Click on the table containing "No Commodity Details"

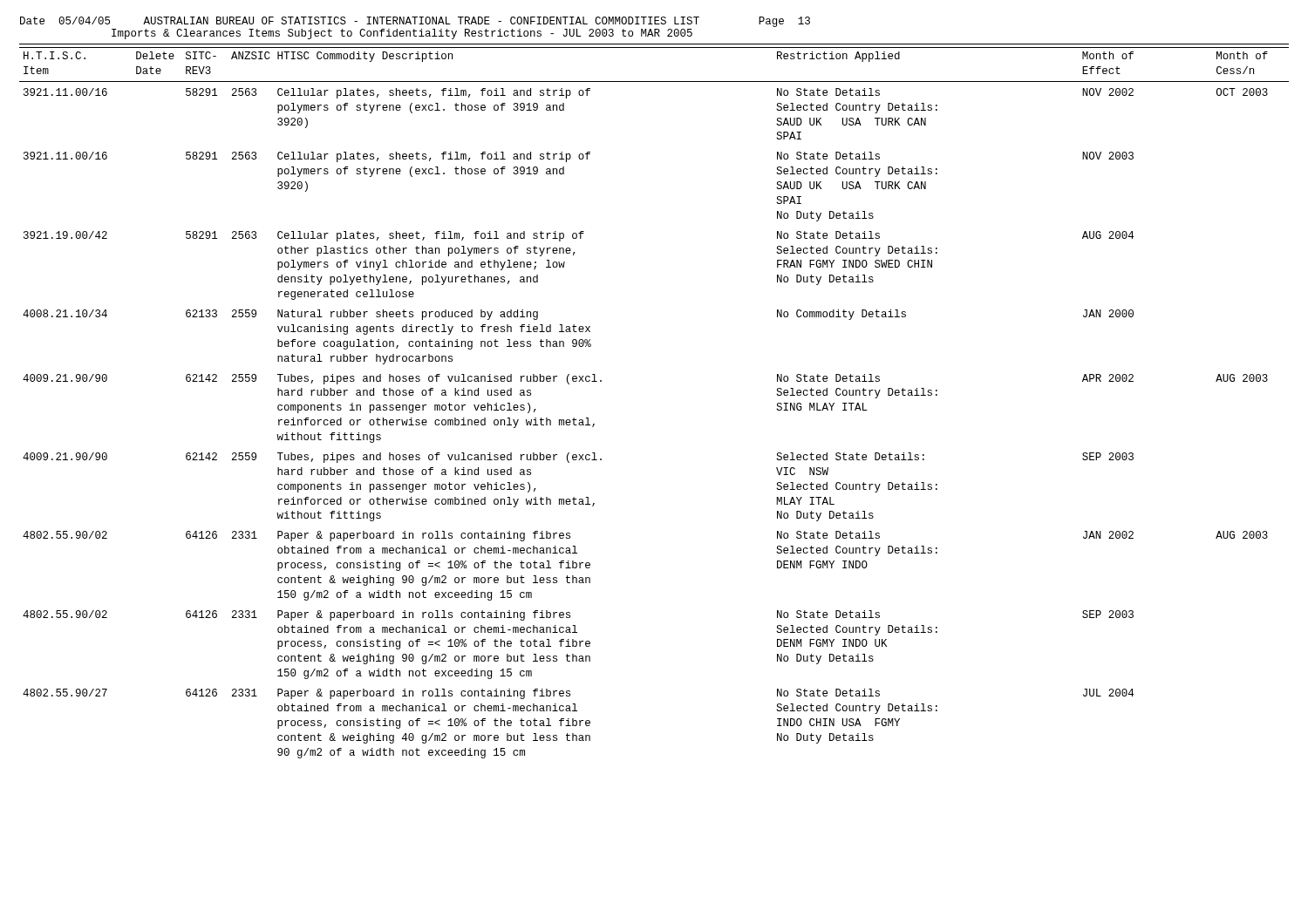click(x=654, y=405)
